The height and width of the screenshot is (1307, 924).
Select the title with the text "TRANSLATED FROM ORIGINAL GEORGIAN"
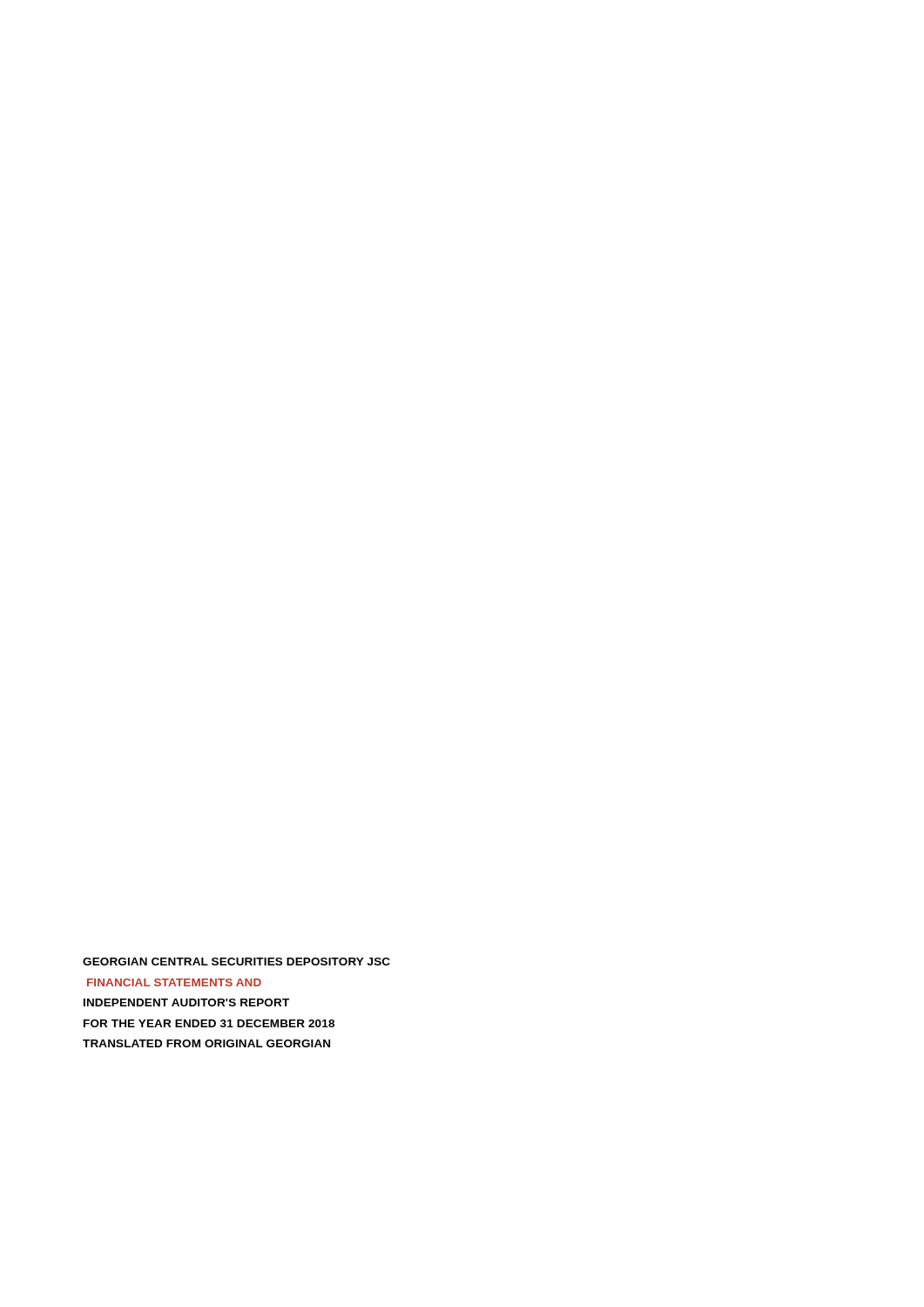pyautogui.click(x=207, y=1044)
